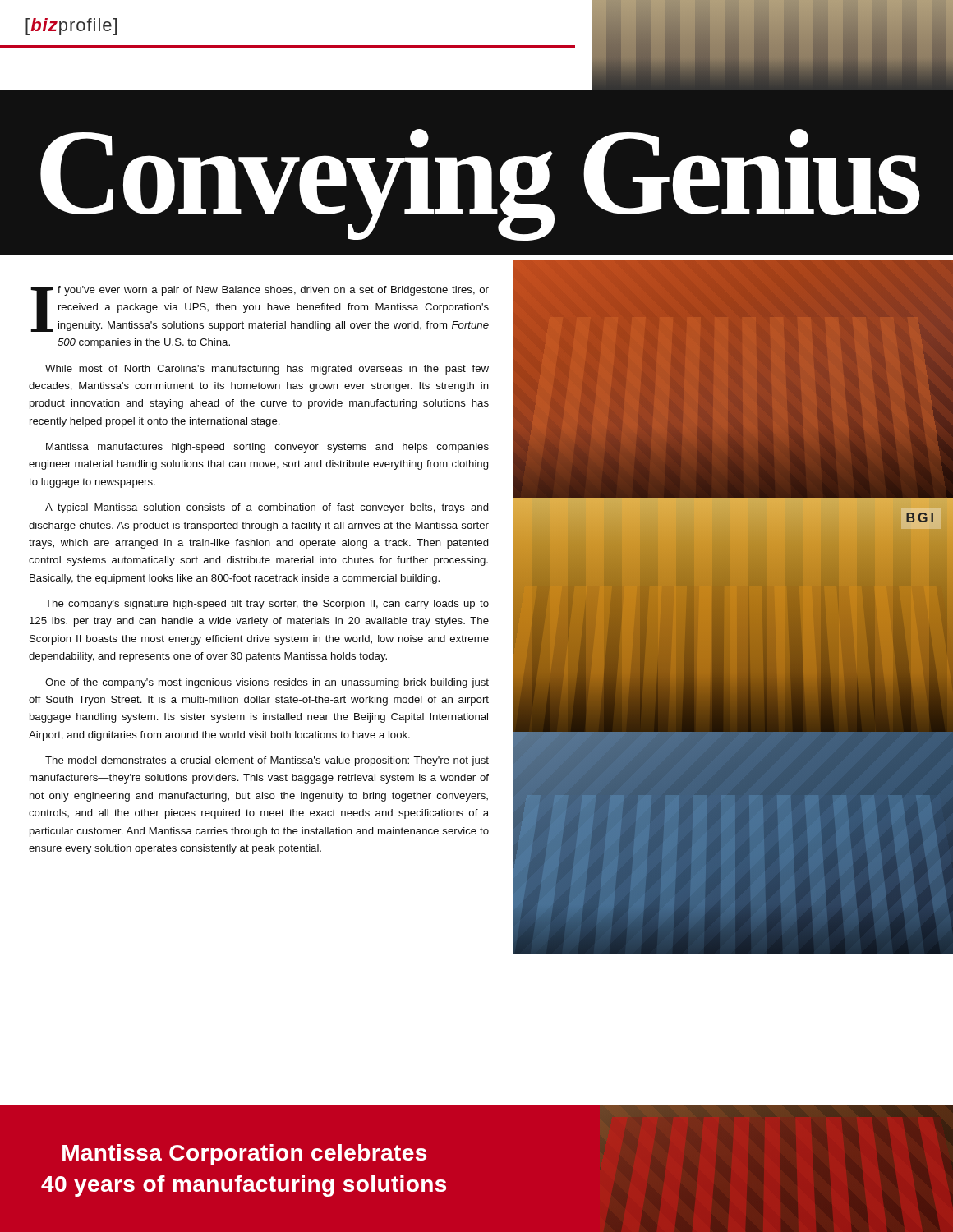Click on the region starting "Conveying Genius"
This screenshot has width=953, height=1232.
[476, 172]
